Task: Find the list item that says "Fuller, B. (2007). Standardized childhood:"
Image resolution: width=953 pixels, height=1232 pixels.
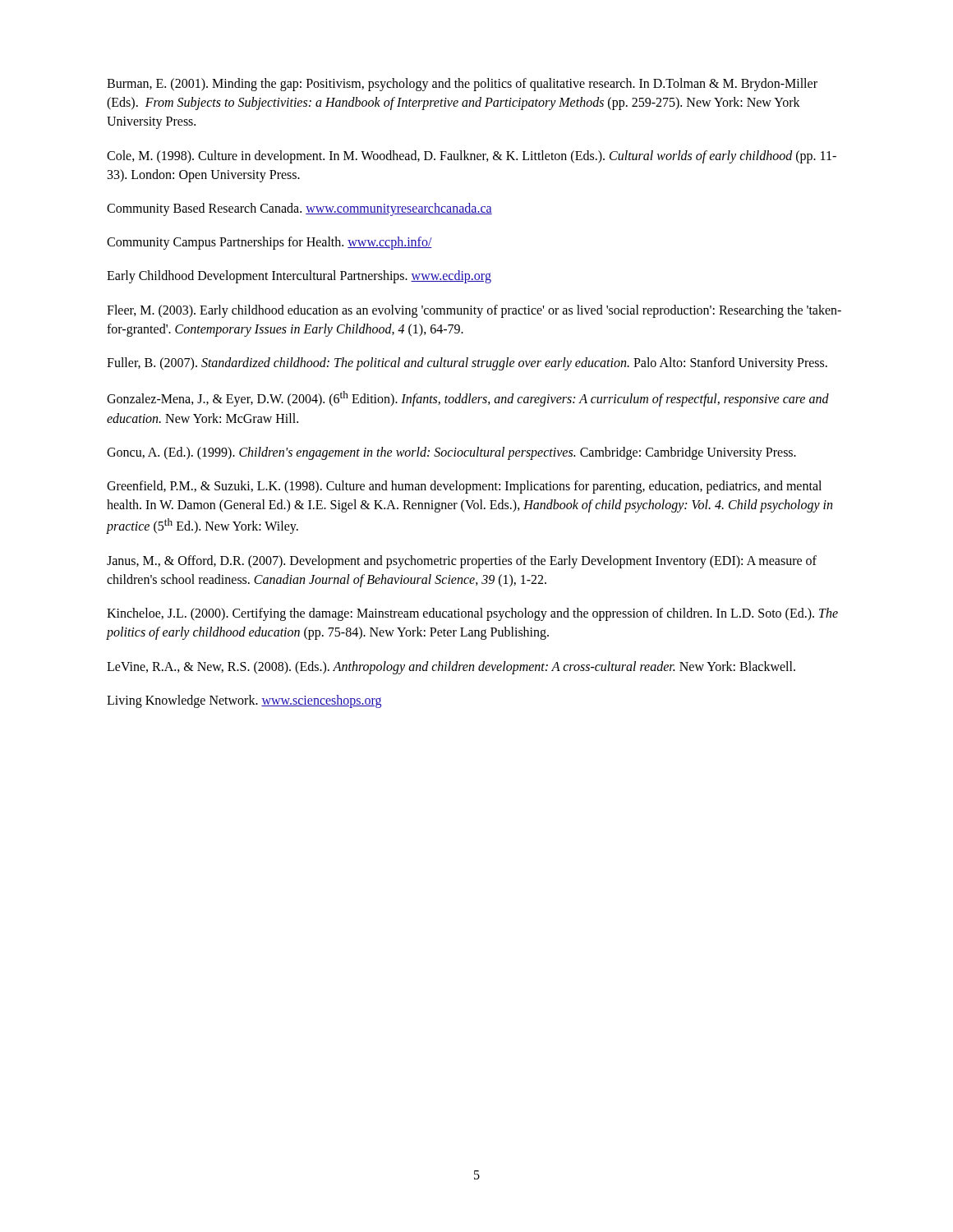Action: [467, 363]
